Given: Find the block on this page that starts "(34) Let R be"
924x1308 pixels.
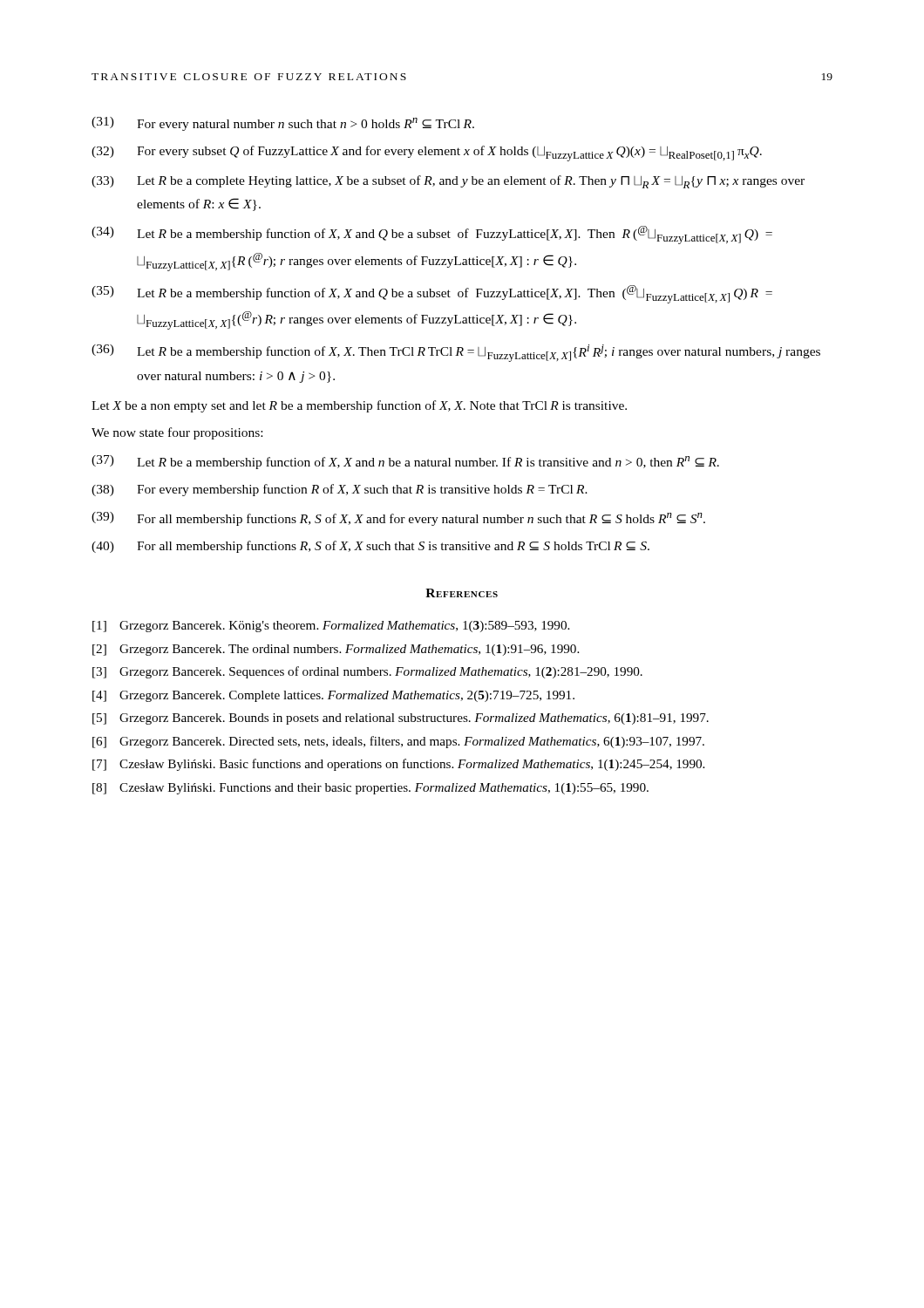Looking at the screenshot, I should click(462, 247).
